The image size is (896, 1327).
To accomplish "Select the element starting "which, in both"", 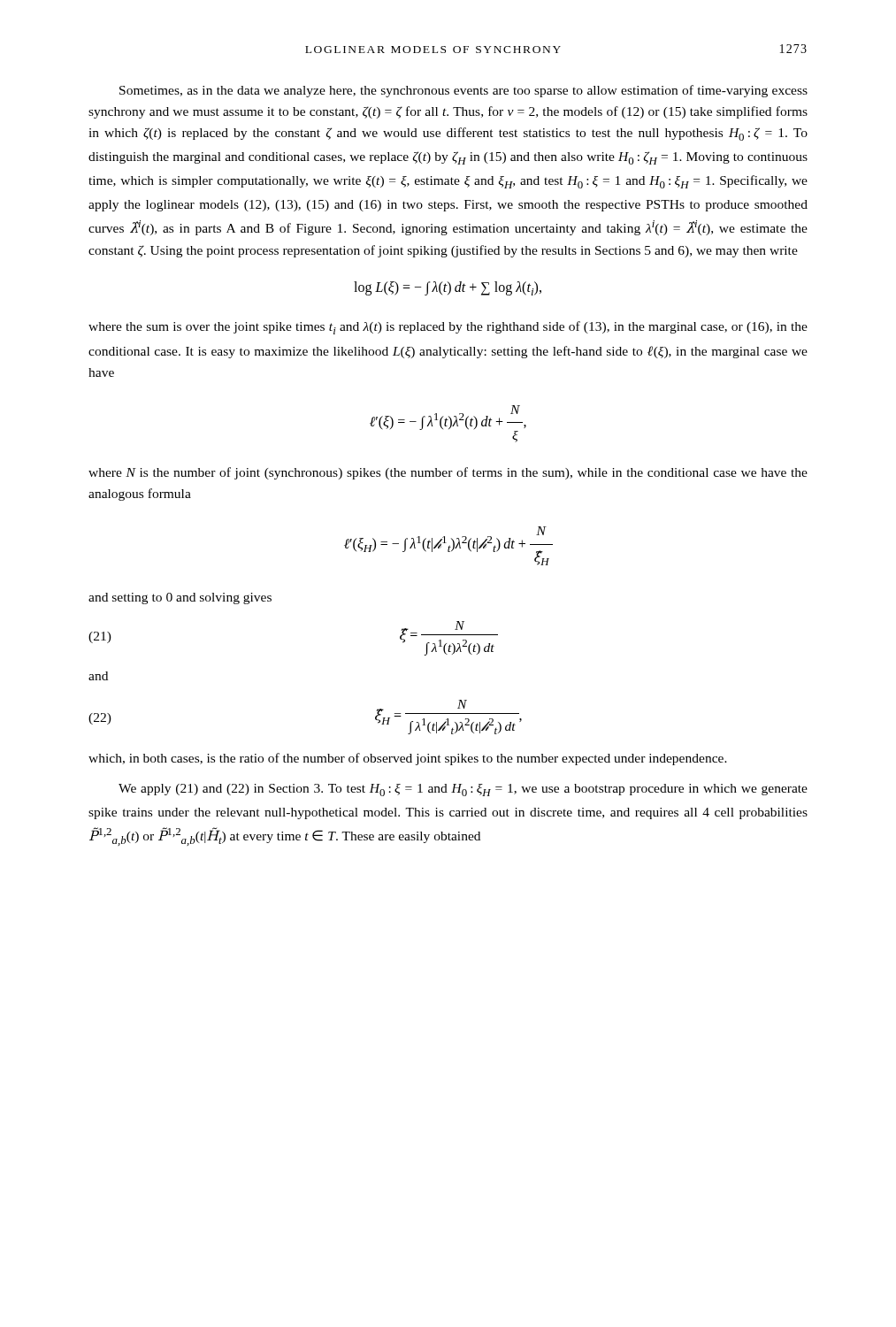I will [x=448, y=799].
